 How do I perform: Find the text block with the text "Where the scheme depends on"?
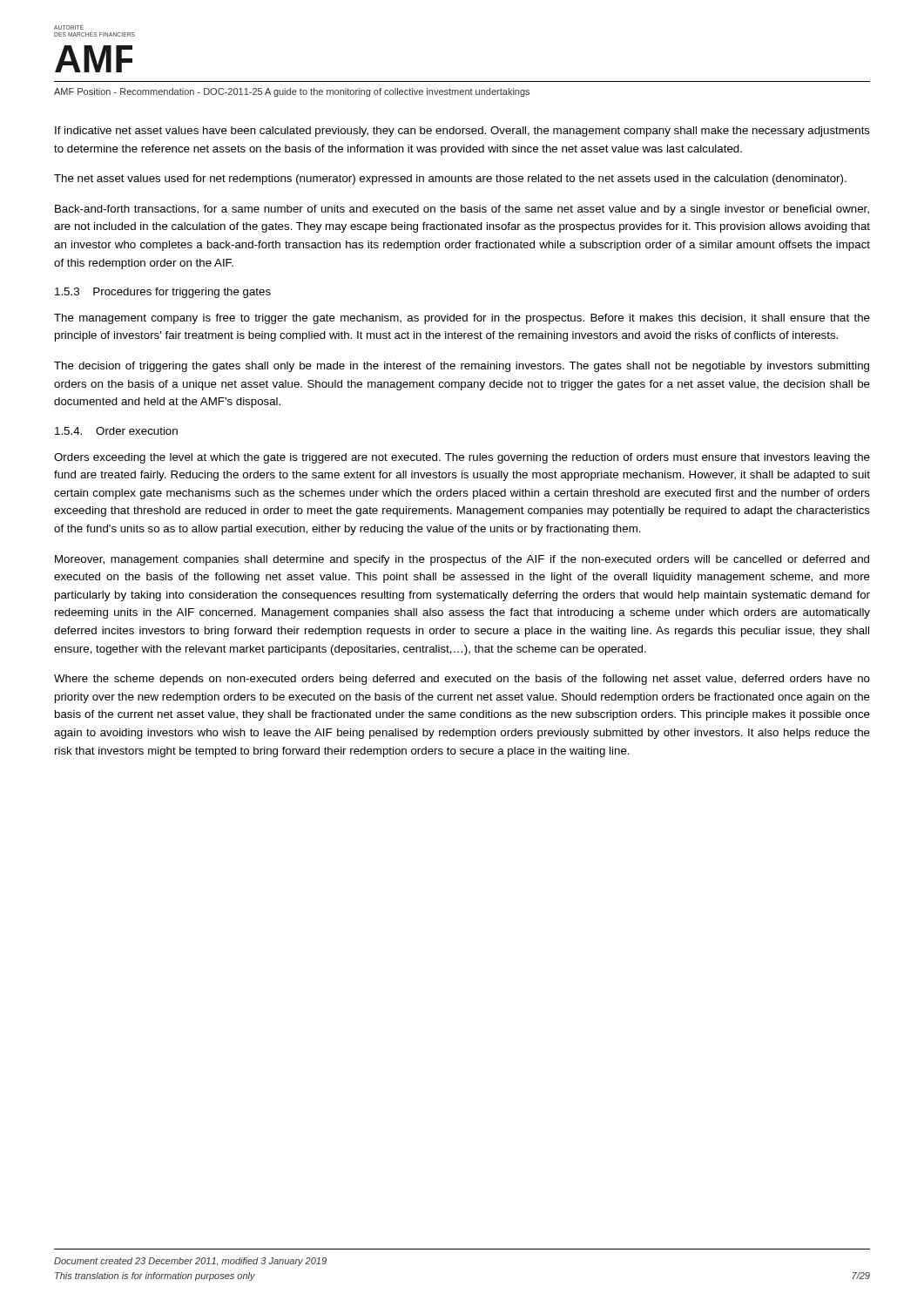pyautogui.click(x=462, y=714)
